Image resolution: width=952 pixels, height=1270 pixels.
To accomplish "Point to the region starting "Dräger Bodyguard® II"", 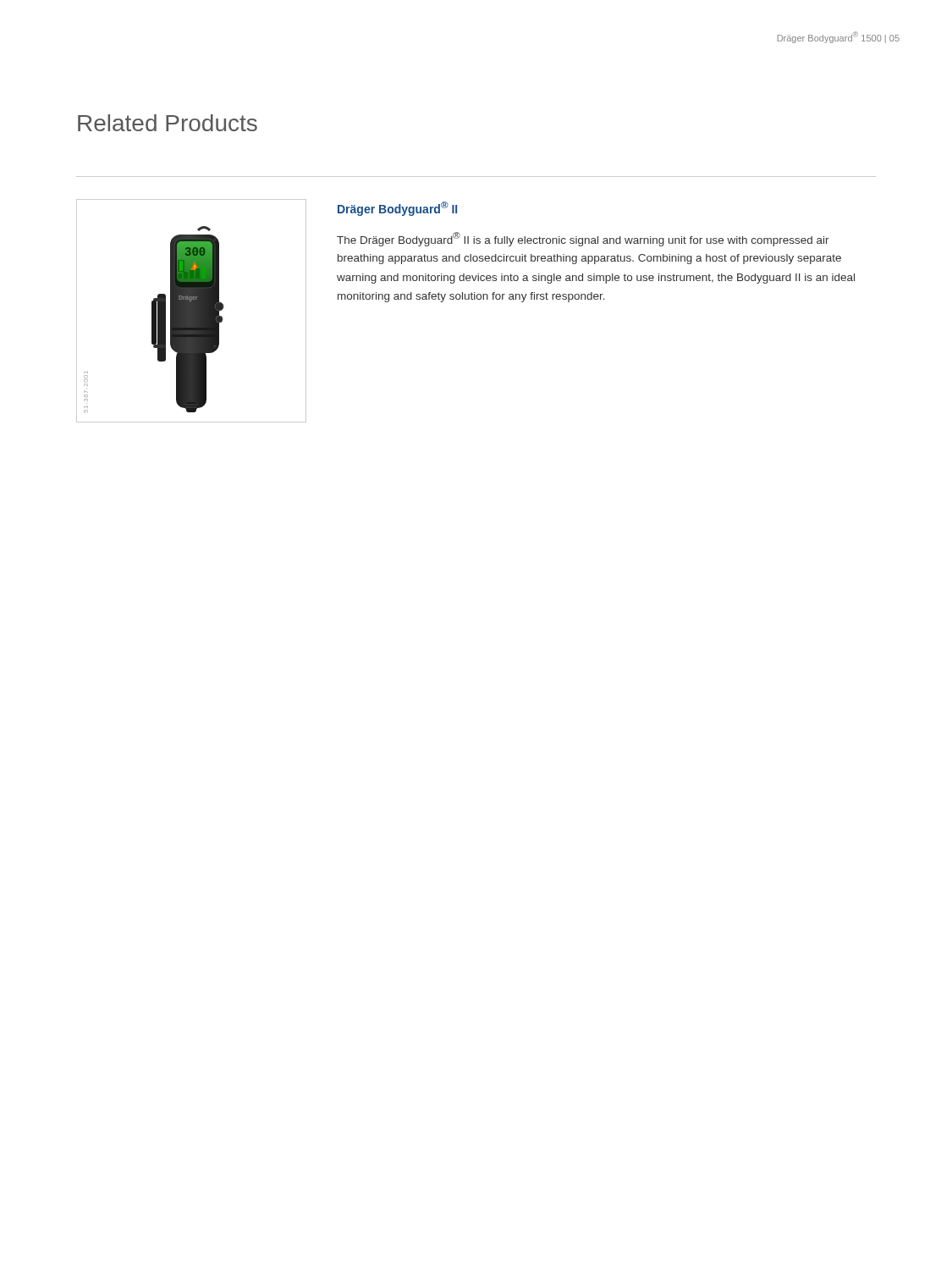I will [x=397, y=207].
